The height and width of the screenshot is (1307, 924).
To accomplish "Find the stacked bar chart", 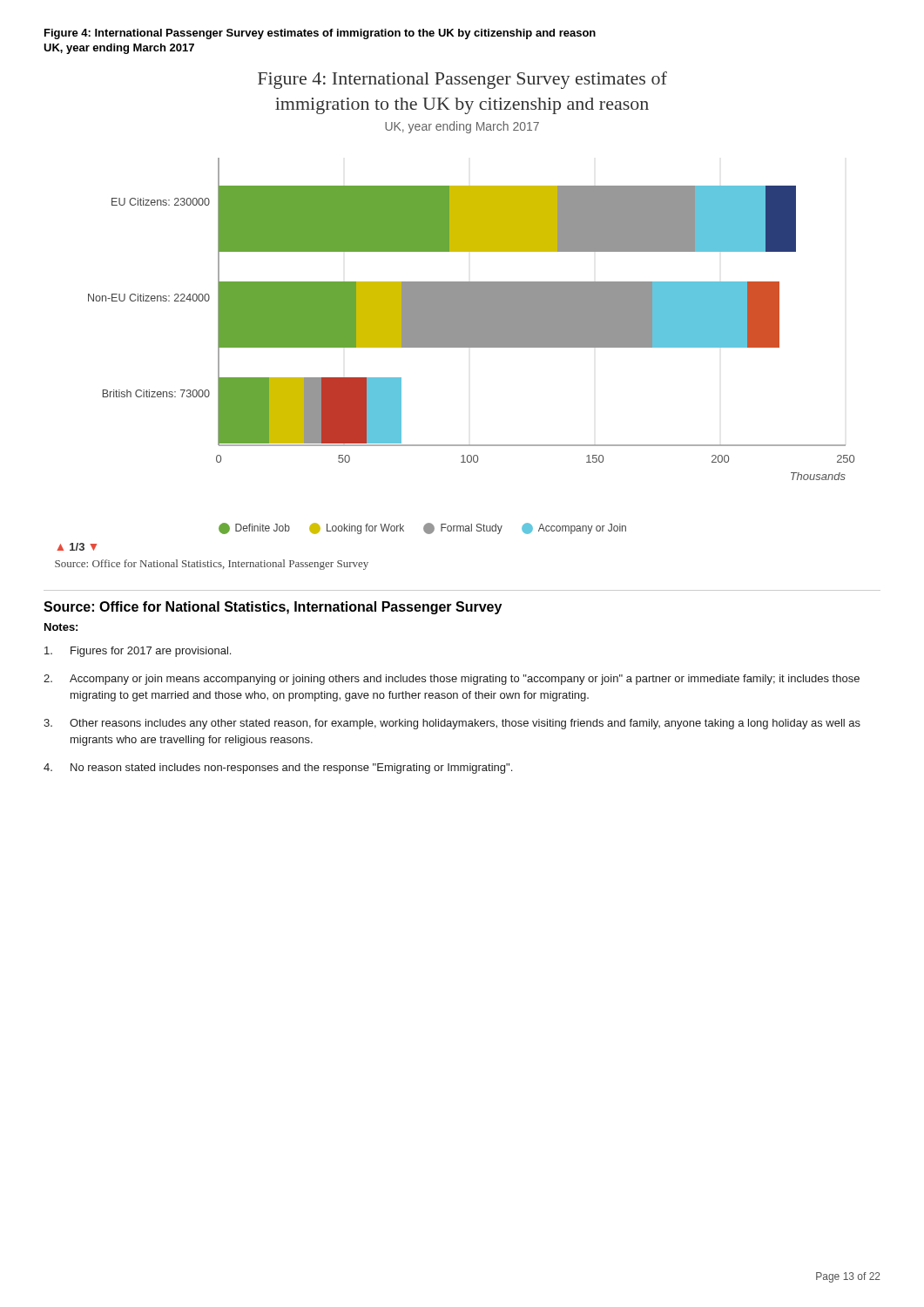I will click(462, 319).
